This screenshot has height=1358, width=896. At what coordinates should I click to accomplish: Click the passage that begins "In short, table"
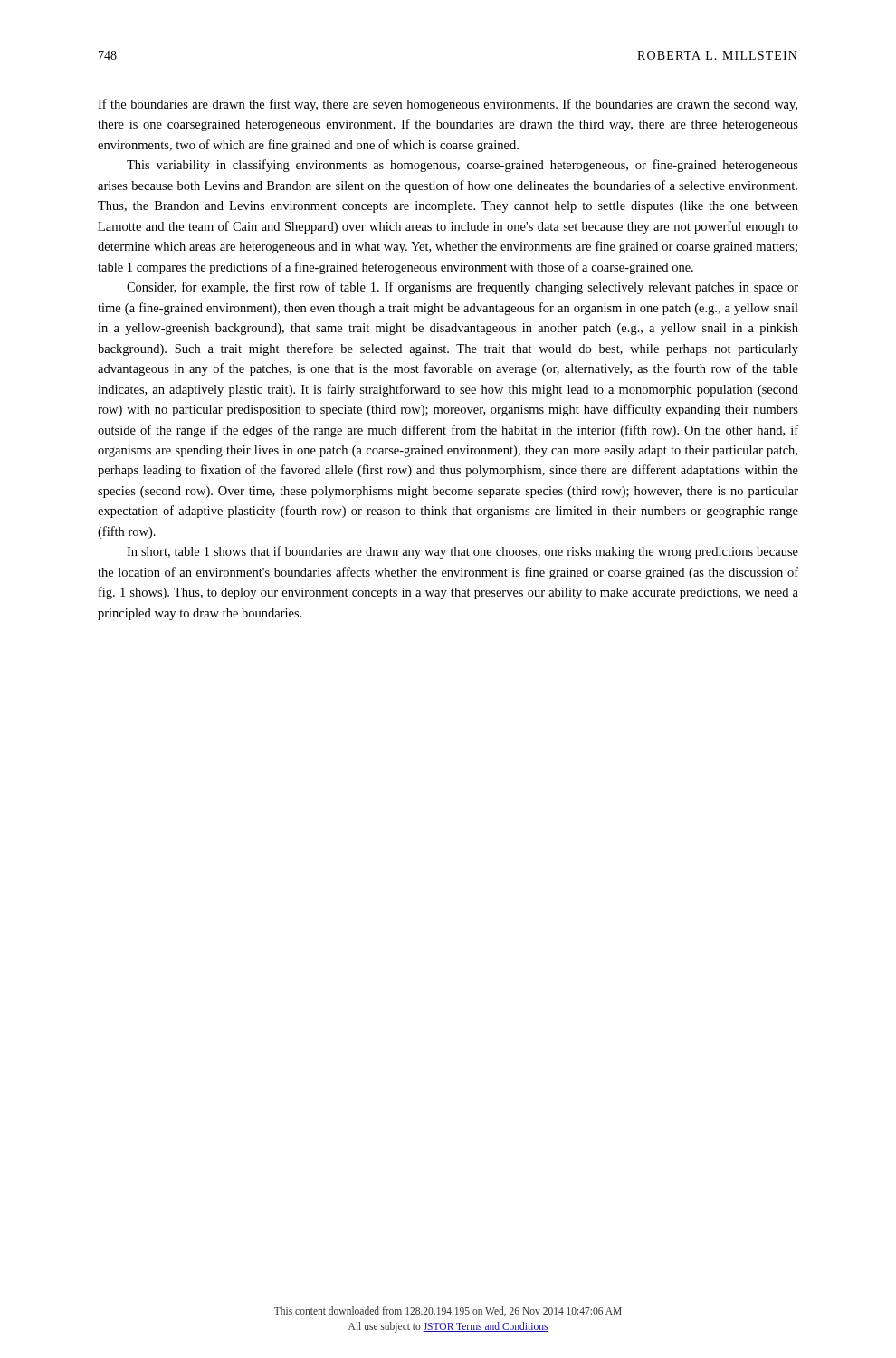click(448, 582)
